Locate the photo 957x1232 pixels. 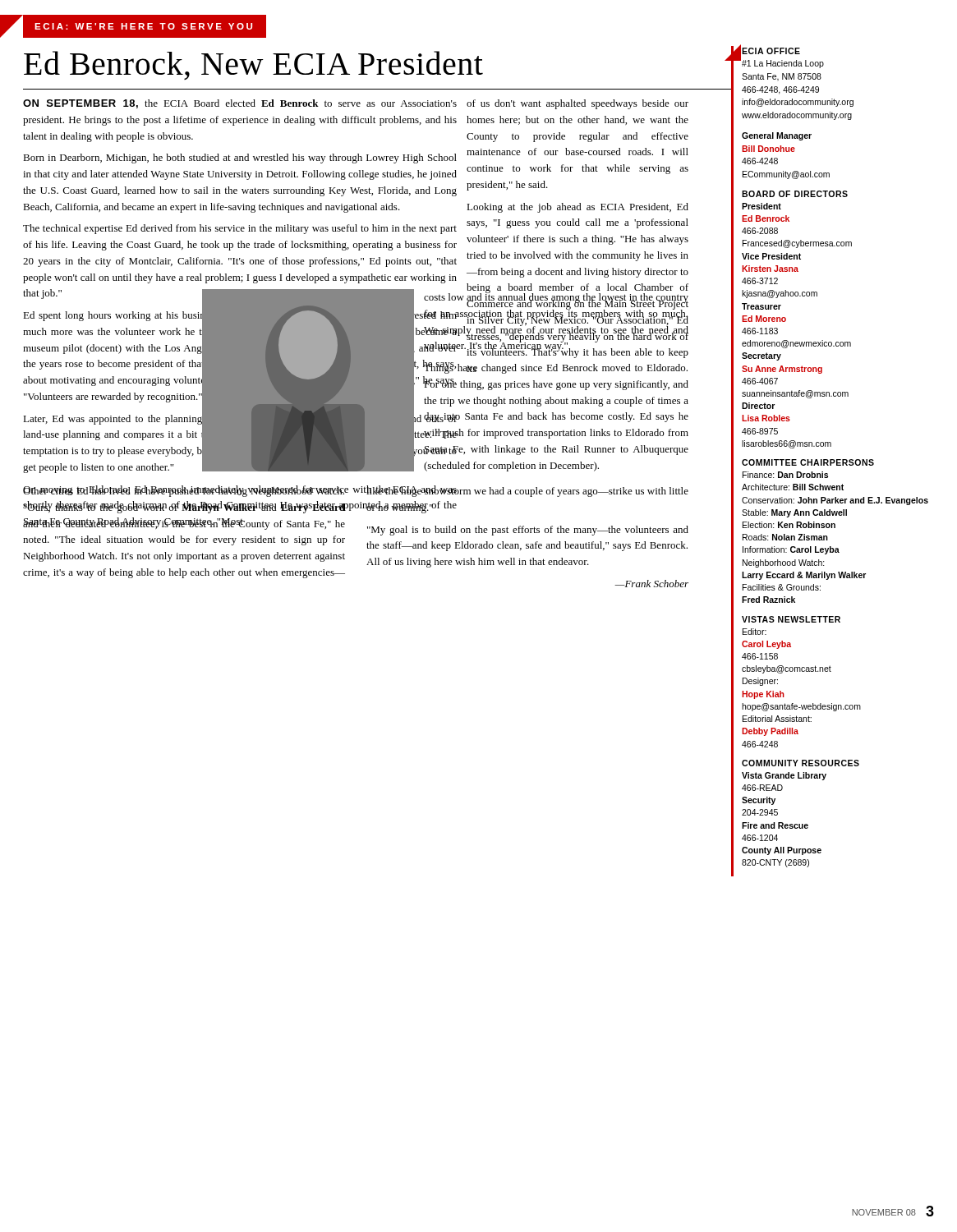(x=308, y=380)
